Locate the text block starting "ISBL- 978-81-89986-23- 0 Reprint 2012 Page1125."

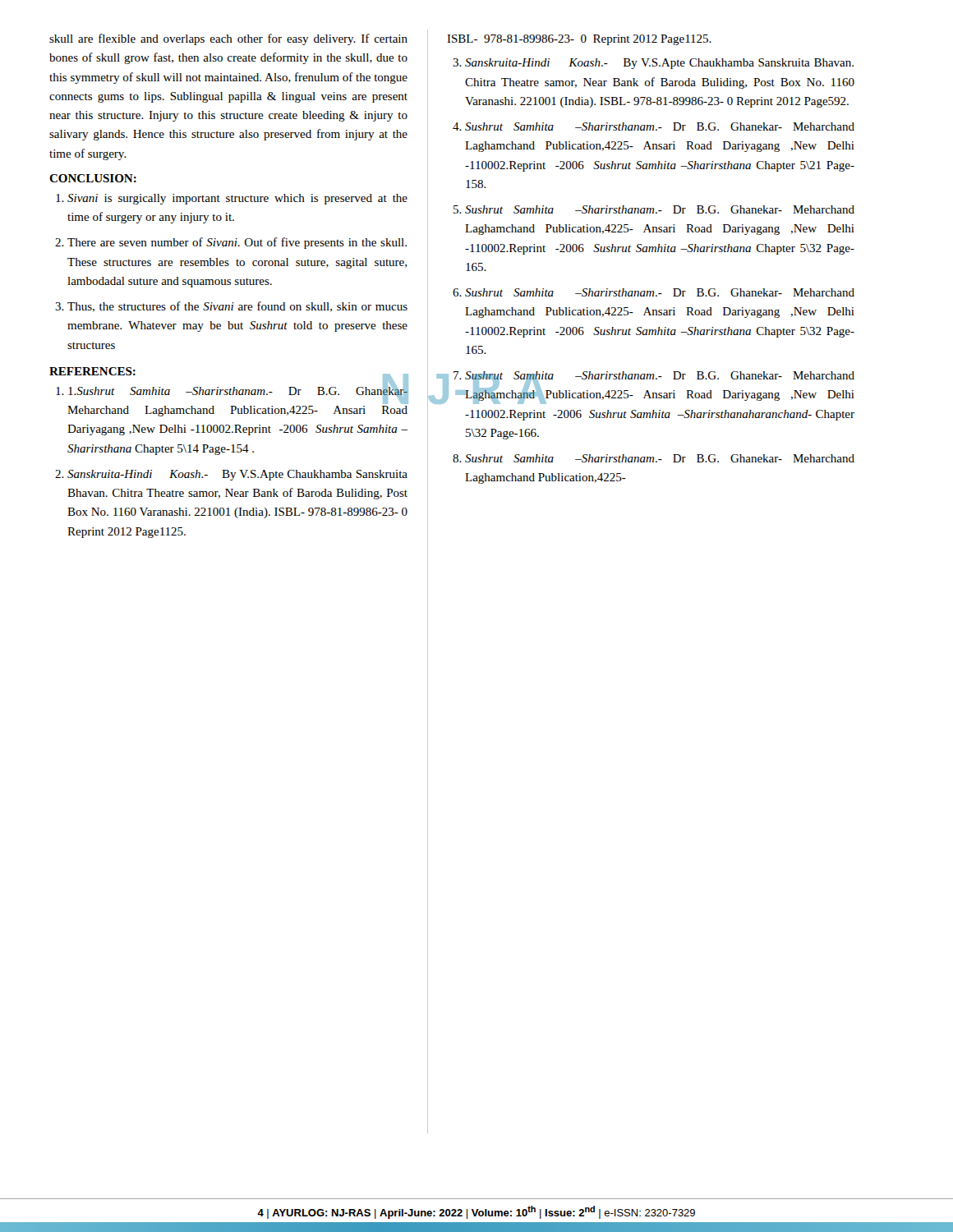click(x=651, y=39)
